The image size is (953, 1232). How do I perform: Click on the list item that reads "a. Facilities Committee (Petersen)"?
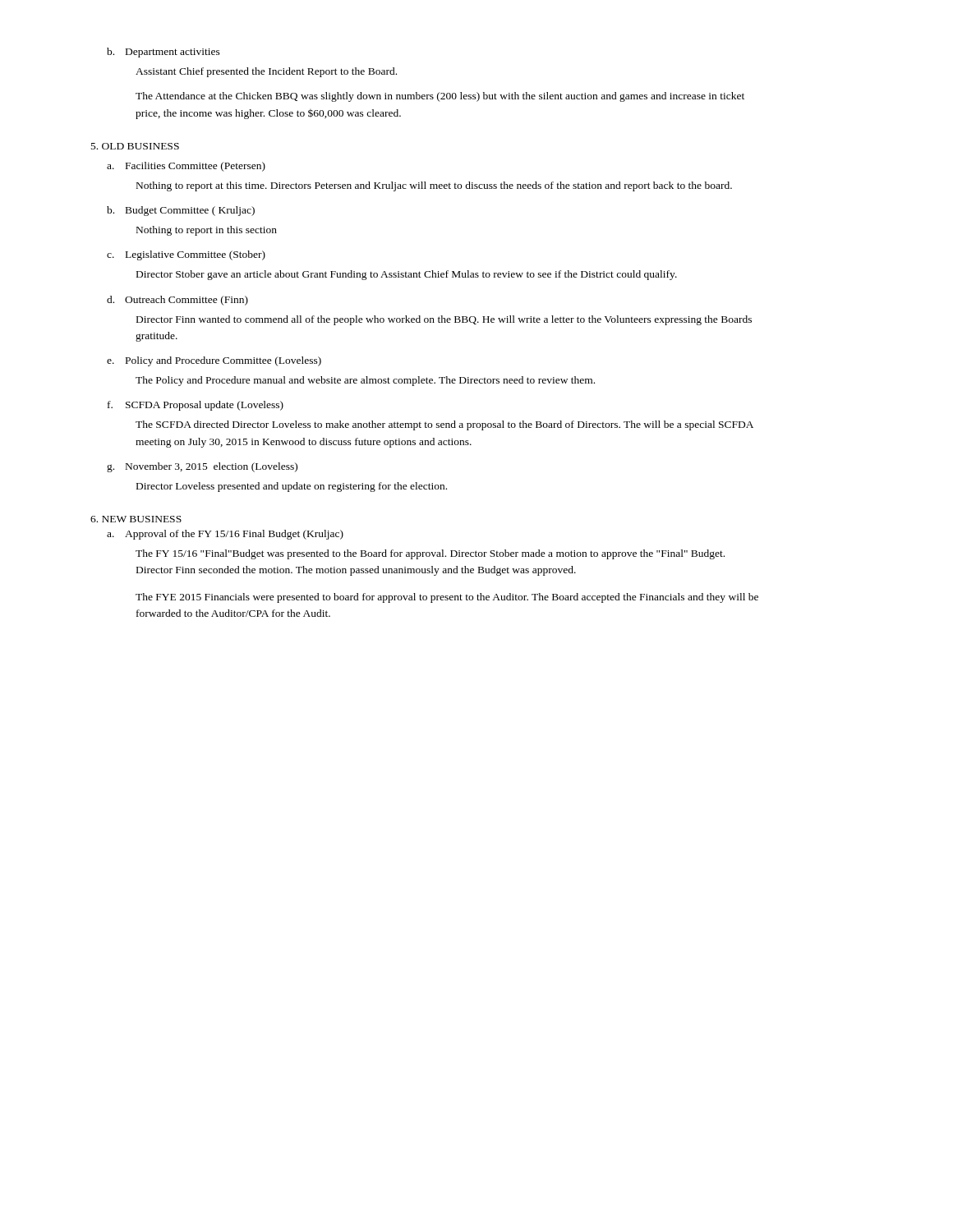coord(186,166)
